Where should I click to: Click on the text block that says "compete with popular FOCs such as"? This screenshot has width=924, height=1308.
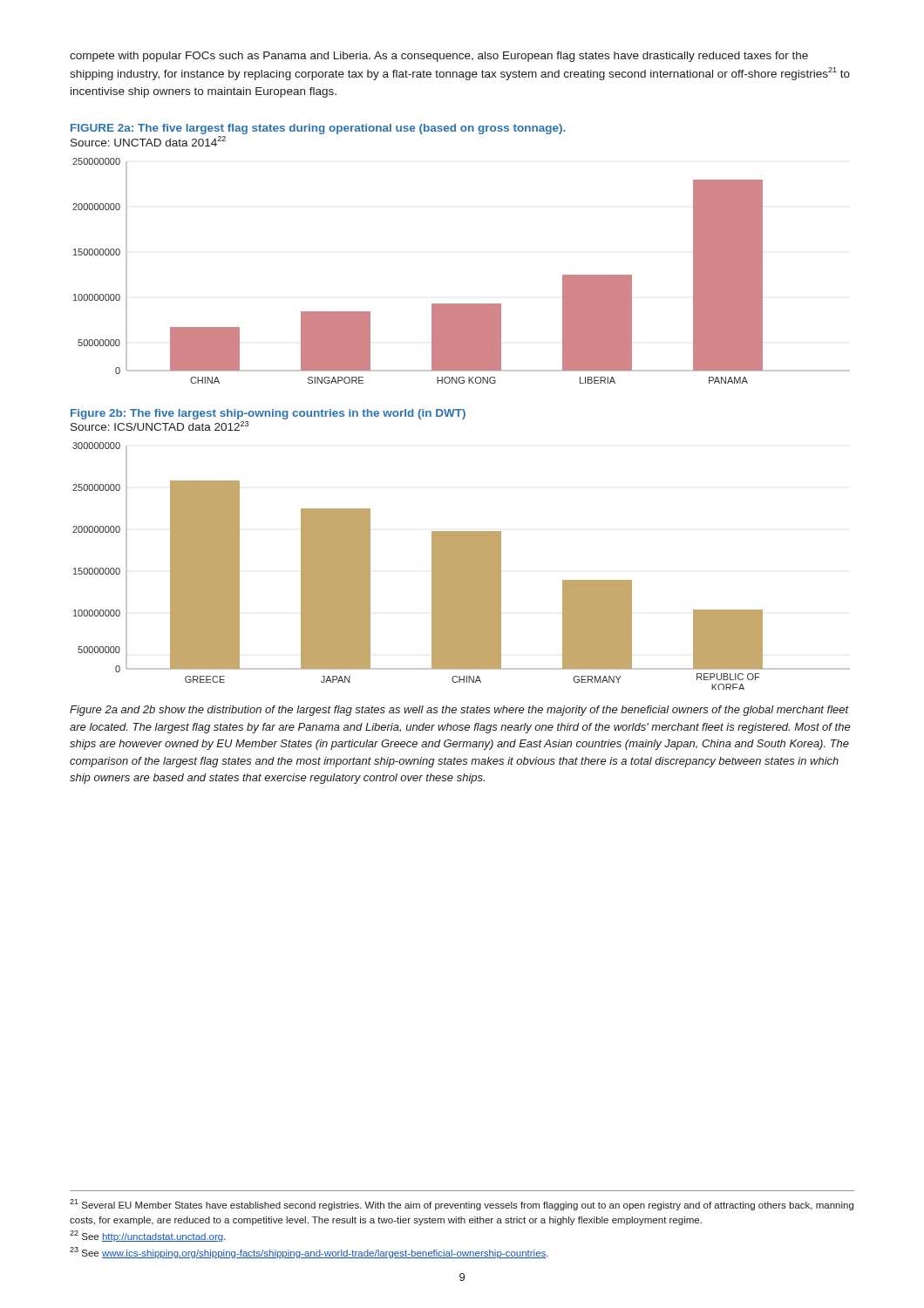[x=460, y=73]
